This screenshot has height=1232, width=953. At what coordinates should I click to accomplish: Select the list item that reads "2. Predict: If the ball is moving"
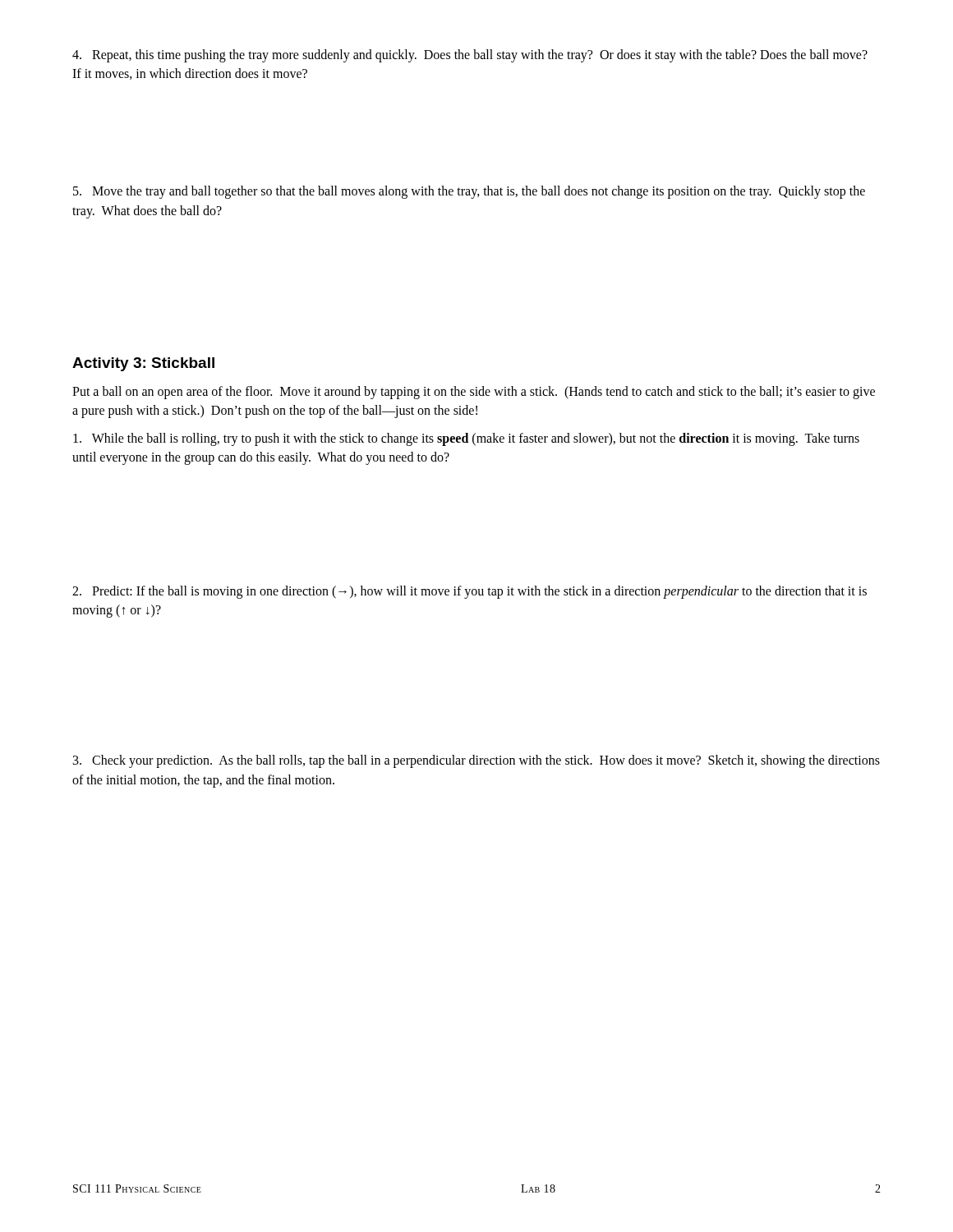470,600
